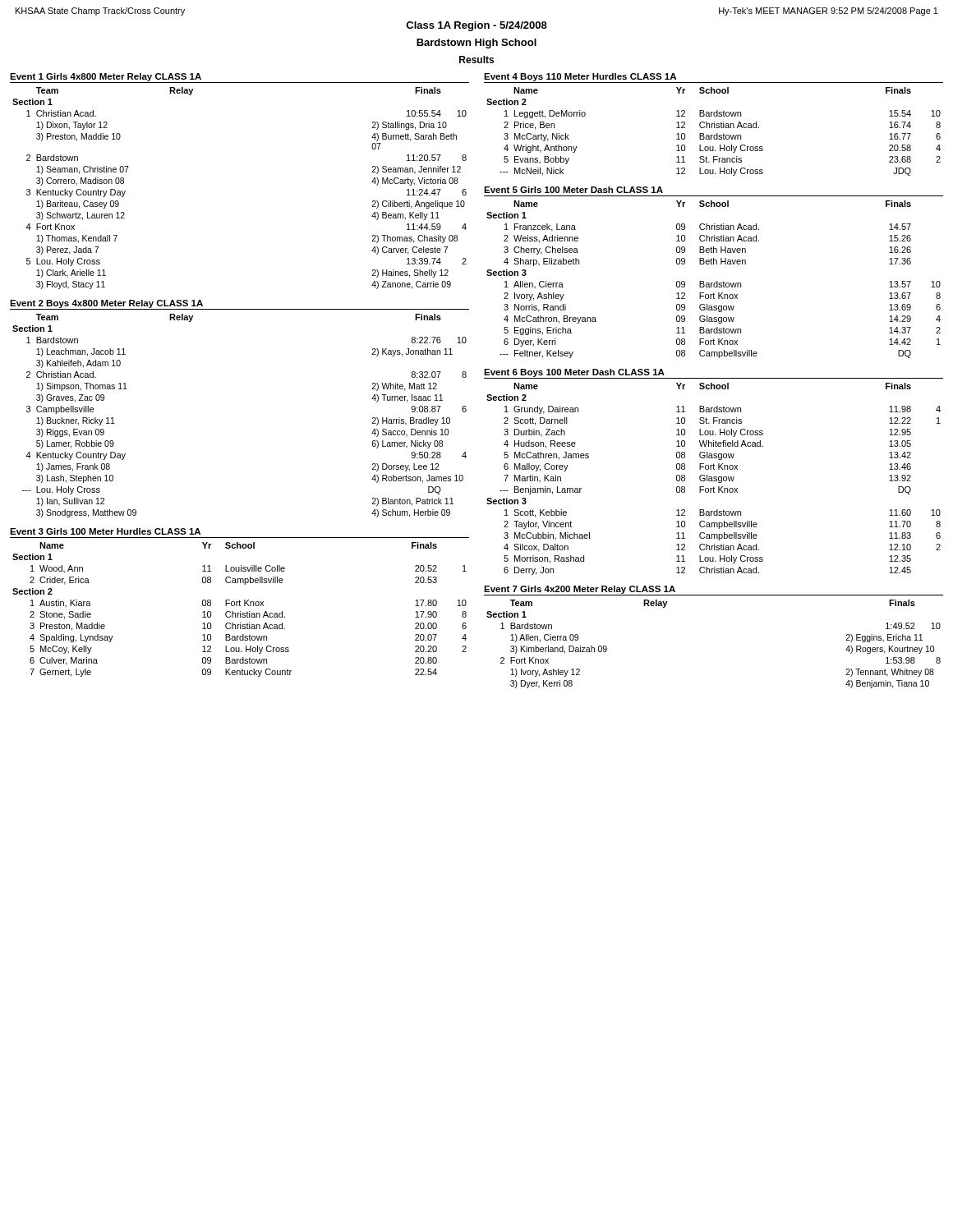Select the table that reads "McNeil, Nick"
Screen dimensions: 1232x953
(x=714, y=131)
